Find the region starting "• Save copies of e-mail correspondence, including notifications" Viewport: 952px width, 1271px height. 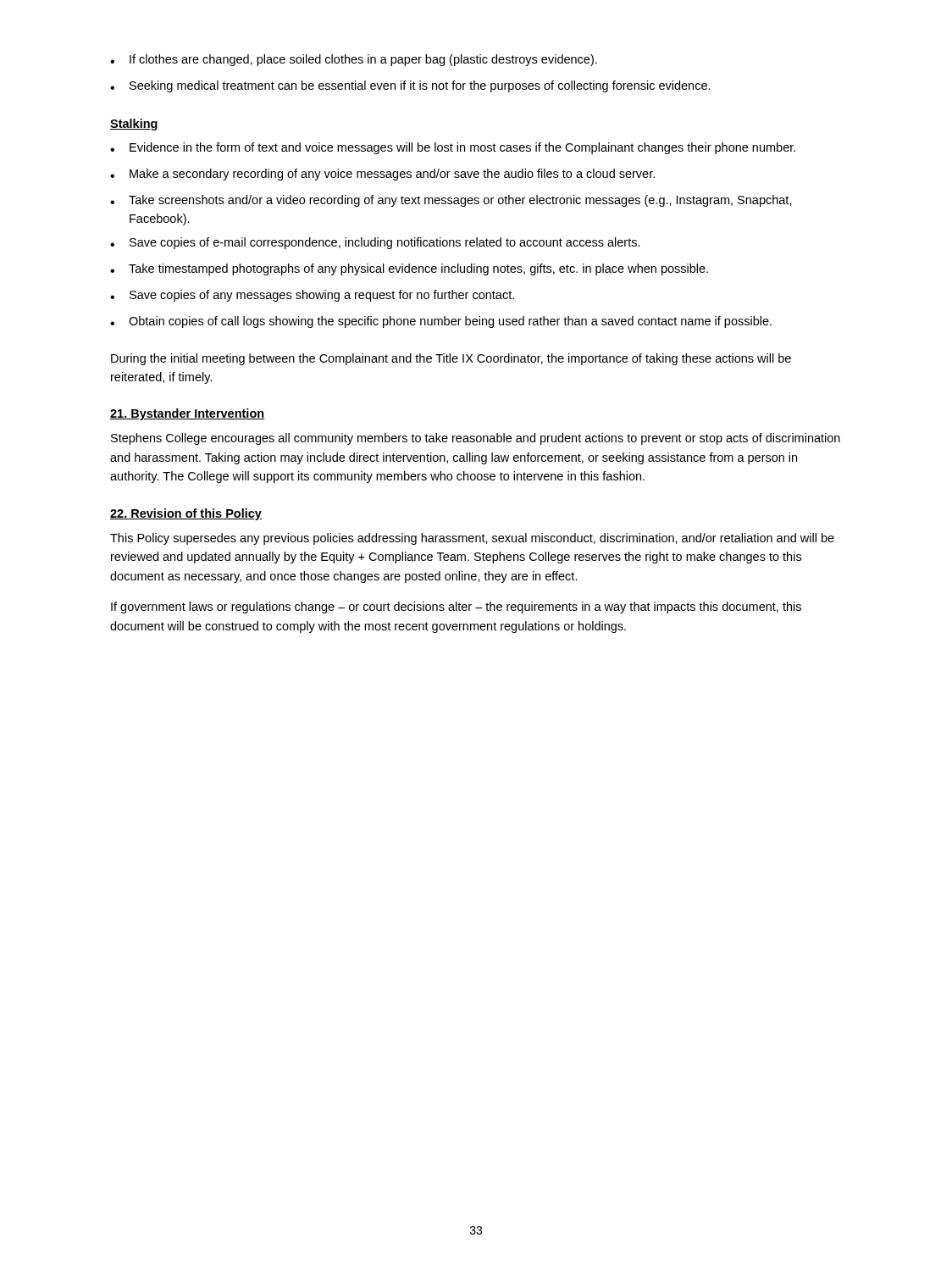pos(476,244)
